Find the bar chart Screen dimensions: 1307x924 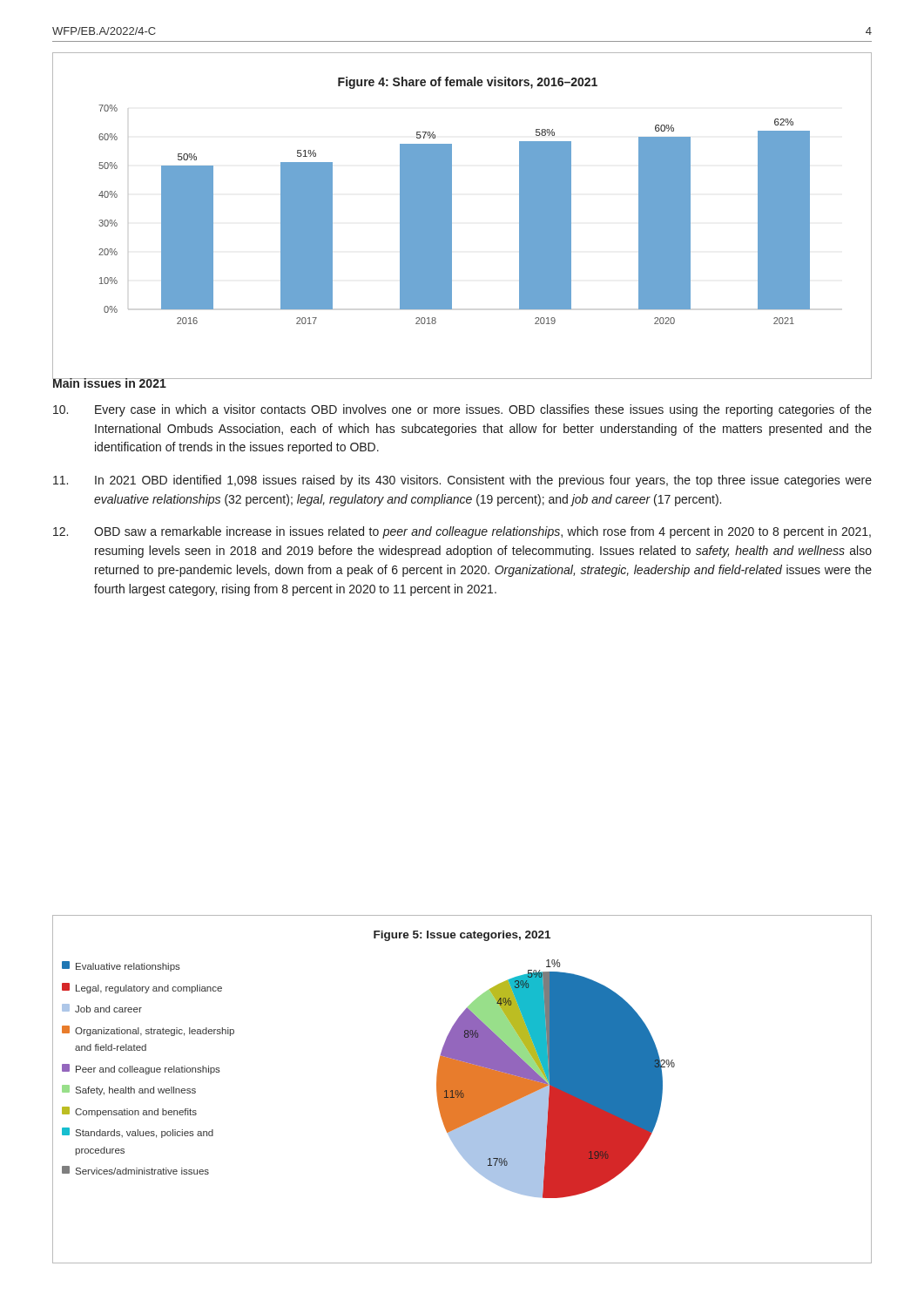coord(462,216)
